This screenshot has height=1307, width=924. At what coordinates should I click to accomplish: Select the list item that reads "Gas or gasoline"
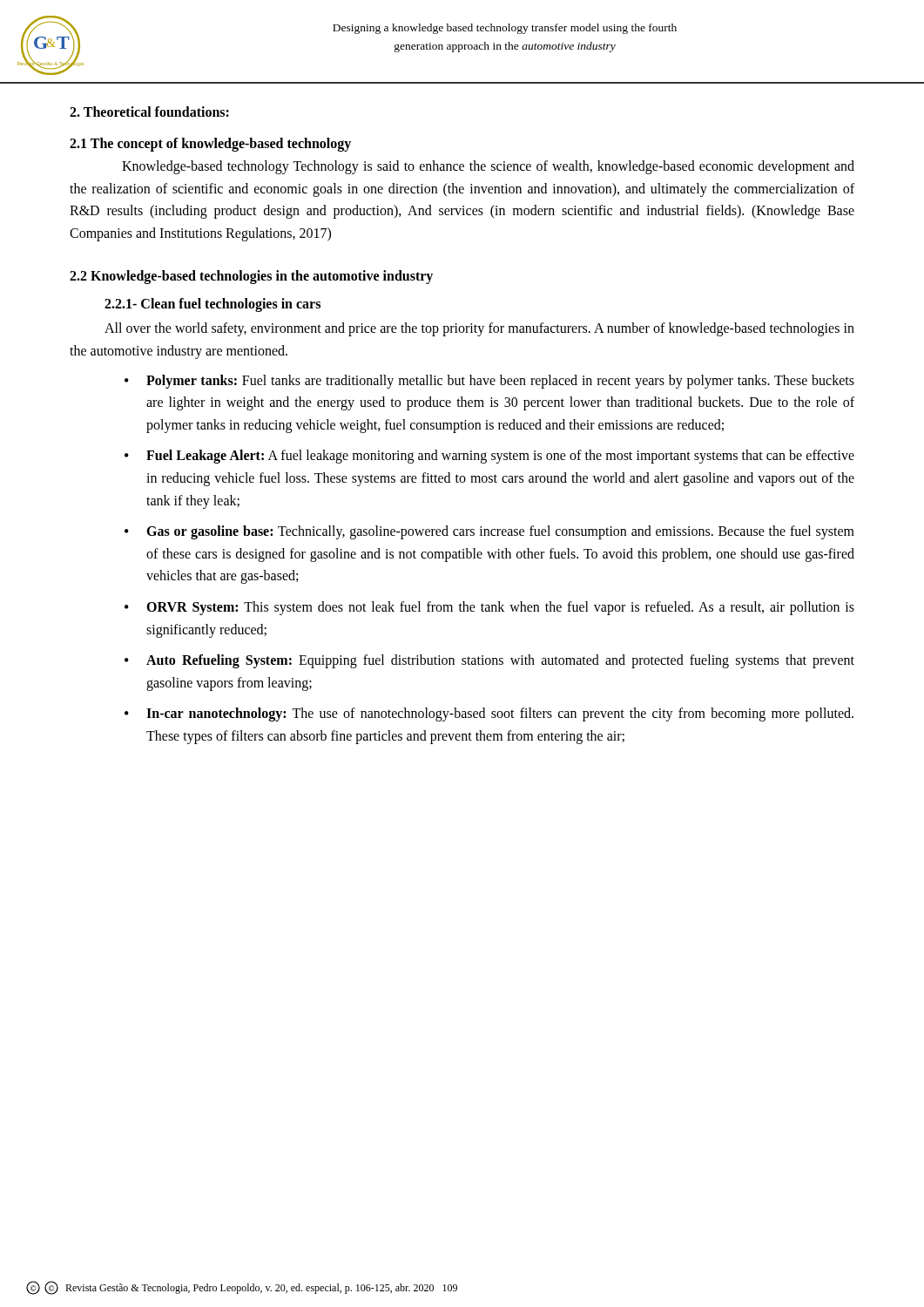point(500,554)
